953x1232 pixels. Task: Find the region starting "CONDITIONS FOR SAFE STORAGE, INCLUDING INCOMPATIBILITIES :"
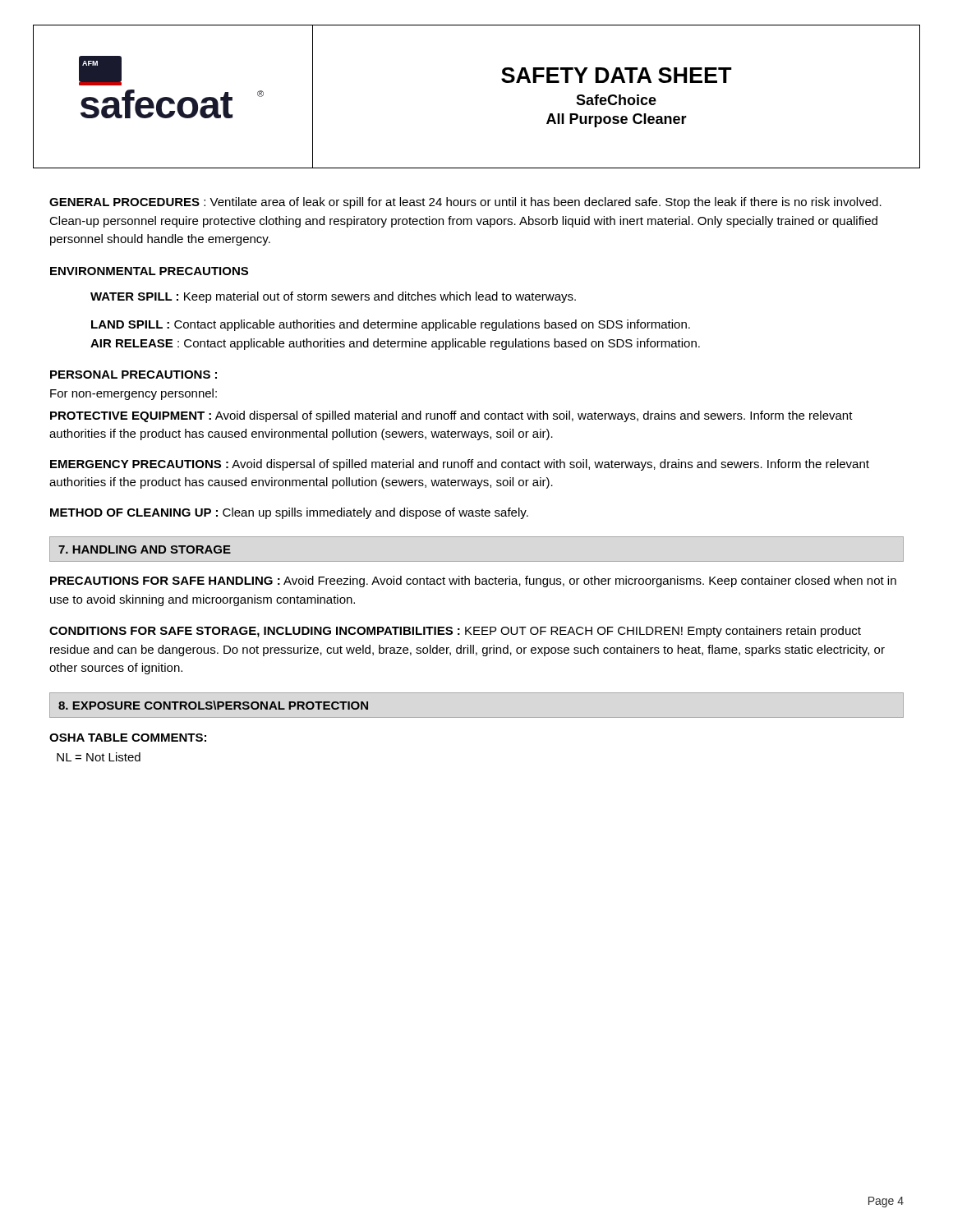(467, 649)
